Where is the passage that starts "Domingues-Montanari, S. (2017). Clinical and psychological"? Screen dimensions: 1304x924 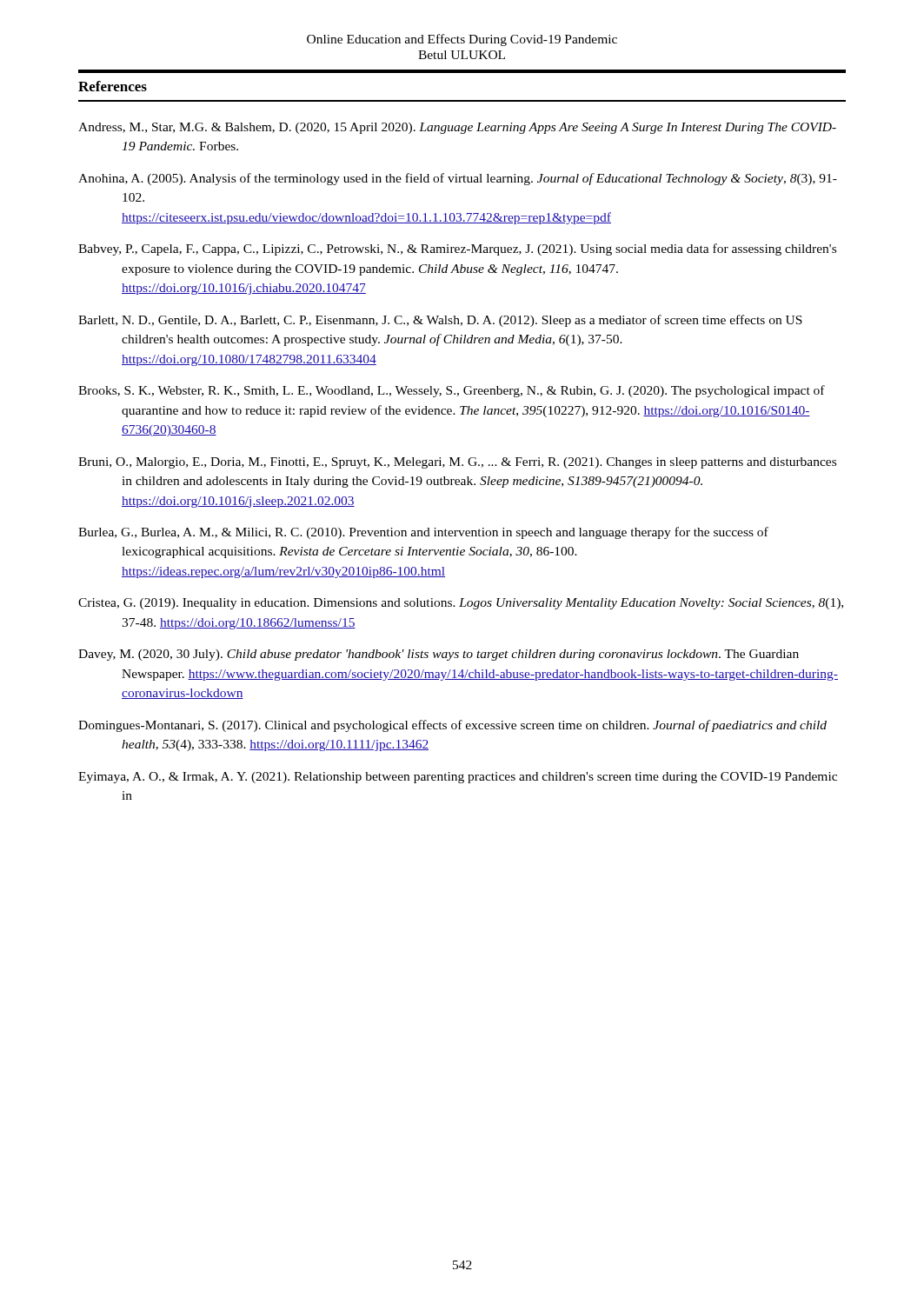point(452,734)
